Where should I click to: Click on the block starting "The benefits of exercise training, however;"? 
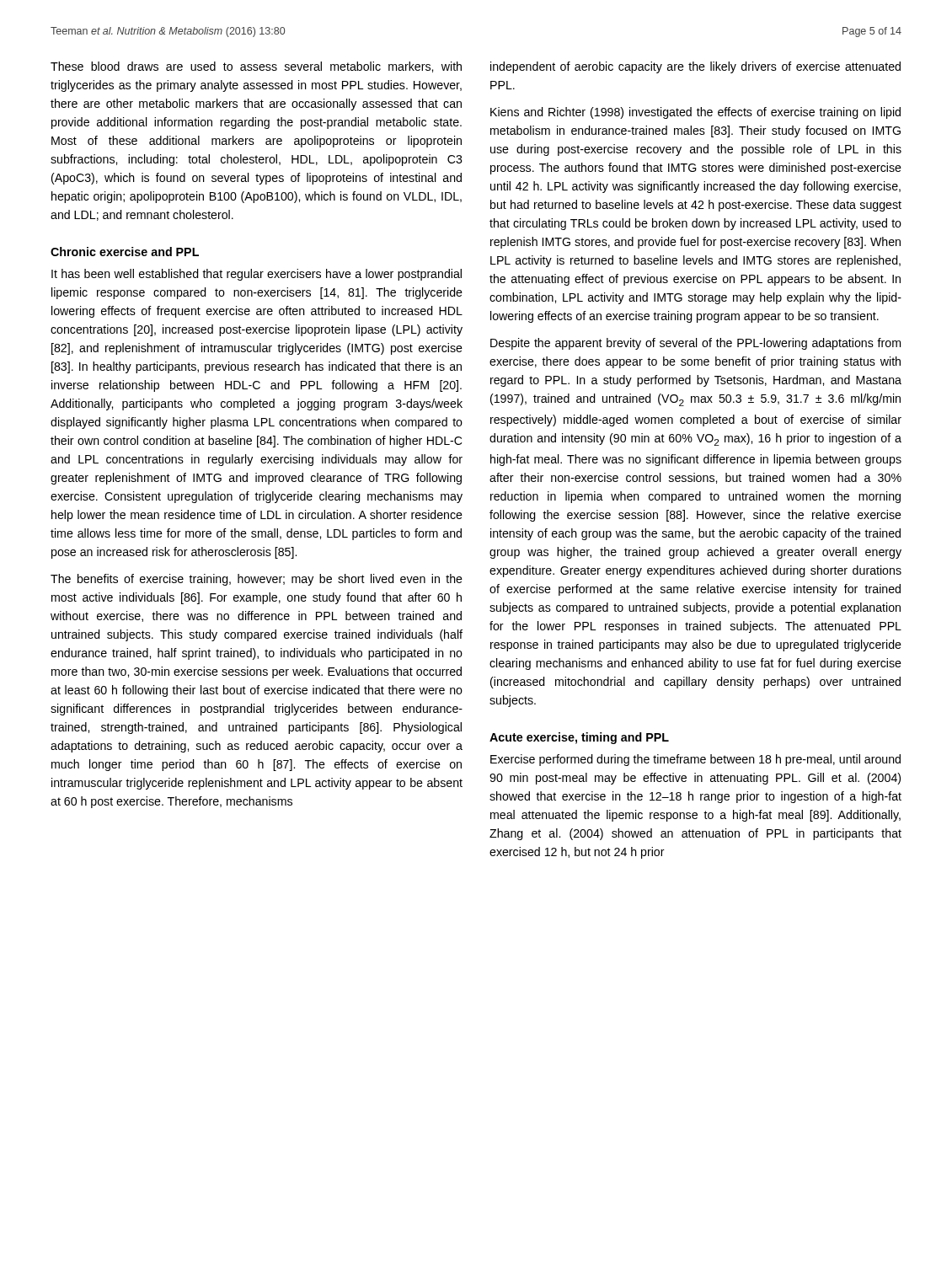pyautogui.click(x=257, y=690)
